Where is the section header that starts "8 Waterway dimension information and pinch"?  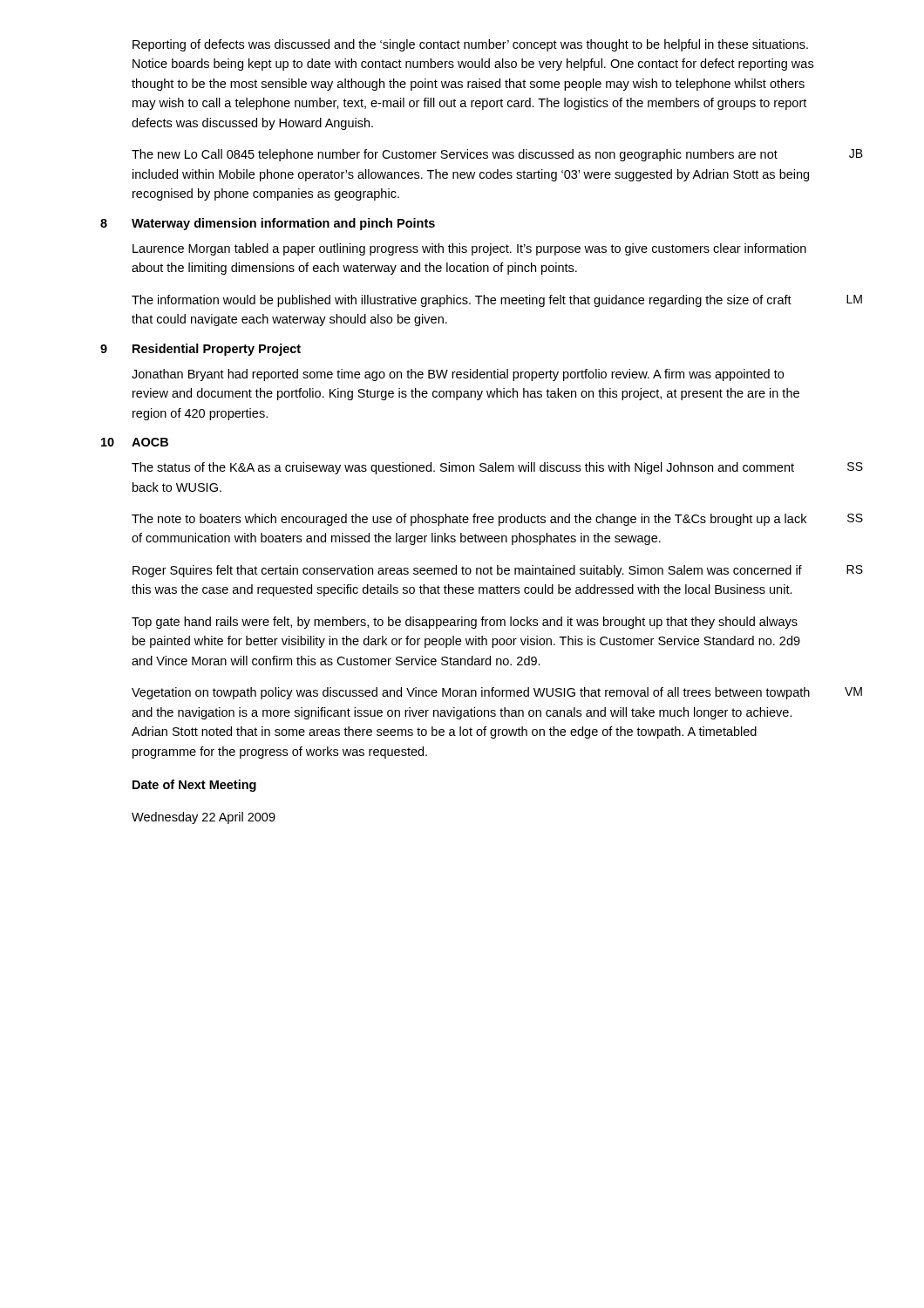point(268,223)
